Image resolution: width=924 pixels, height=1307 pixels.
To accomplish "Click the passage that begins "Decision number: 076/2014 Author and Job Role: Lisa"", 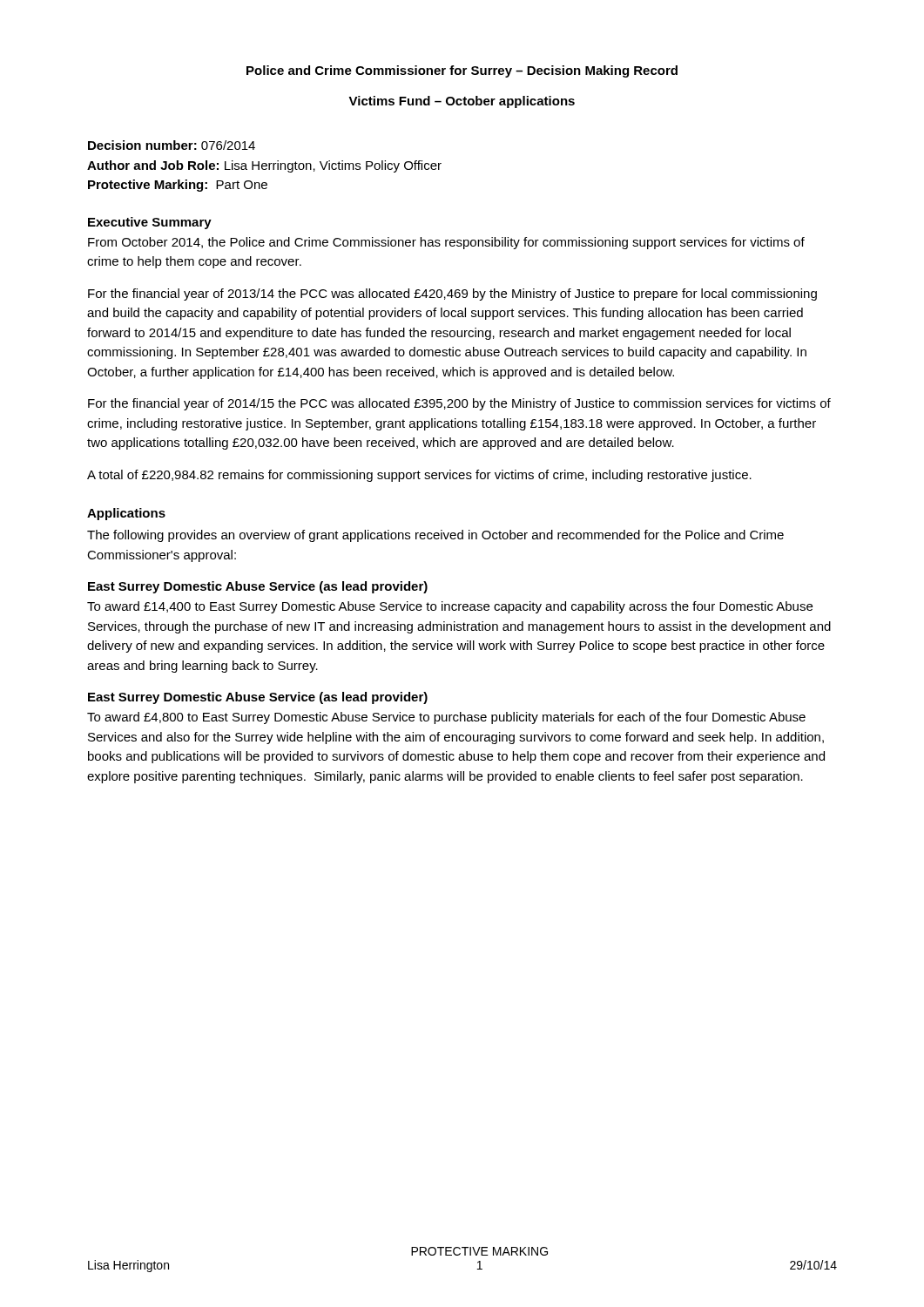I will point(264,165).
